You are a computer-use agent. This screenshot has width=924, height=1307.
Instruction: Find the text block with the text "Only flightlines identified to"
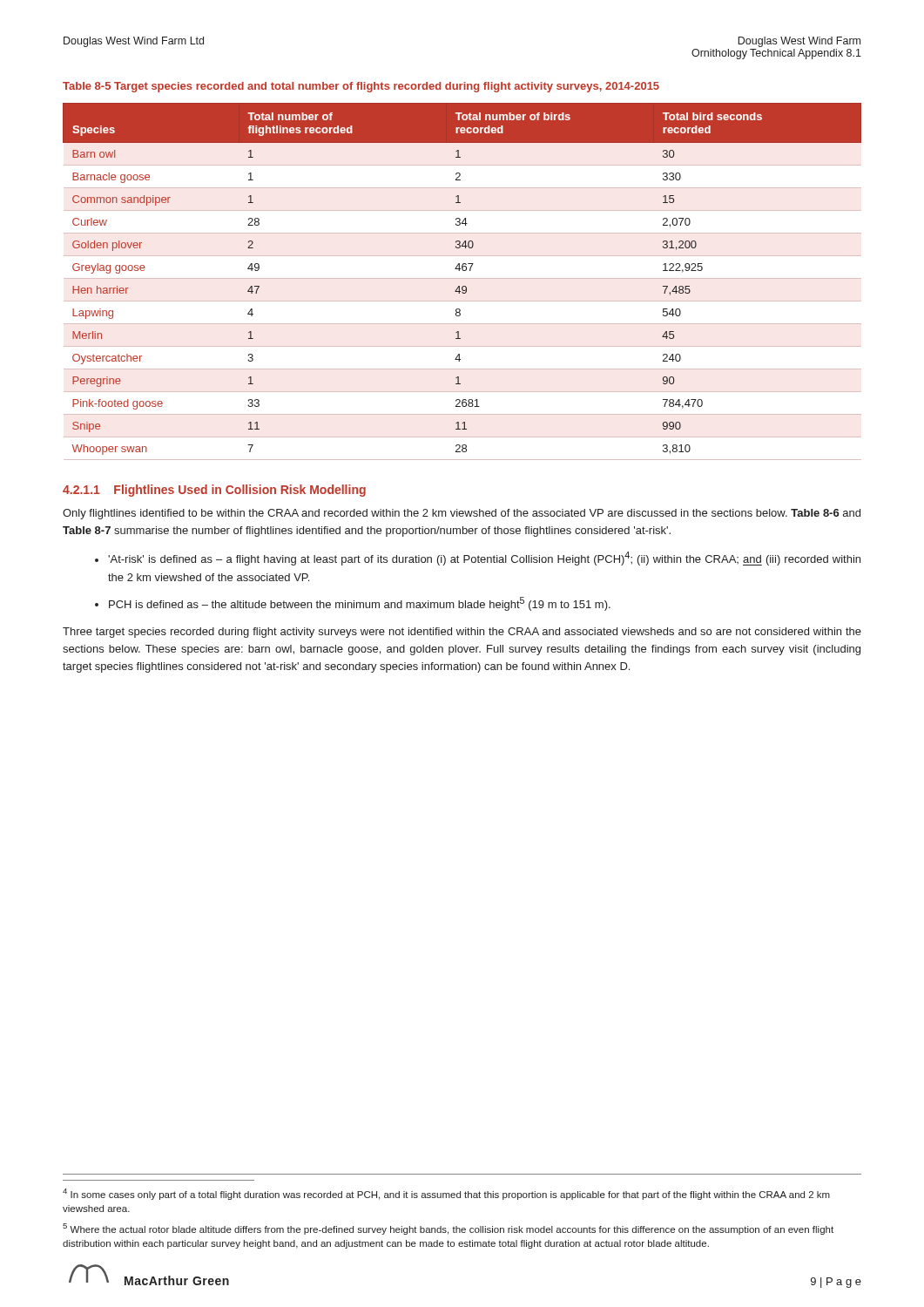point(462,522)
